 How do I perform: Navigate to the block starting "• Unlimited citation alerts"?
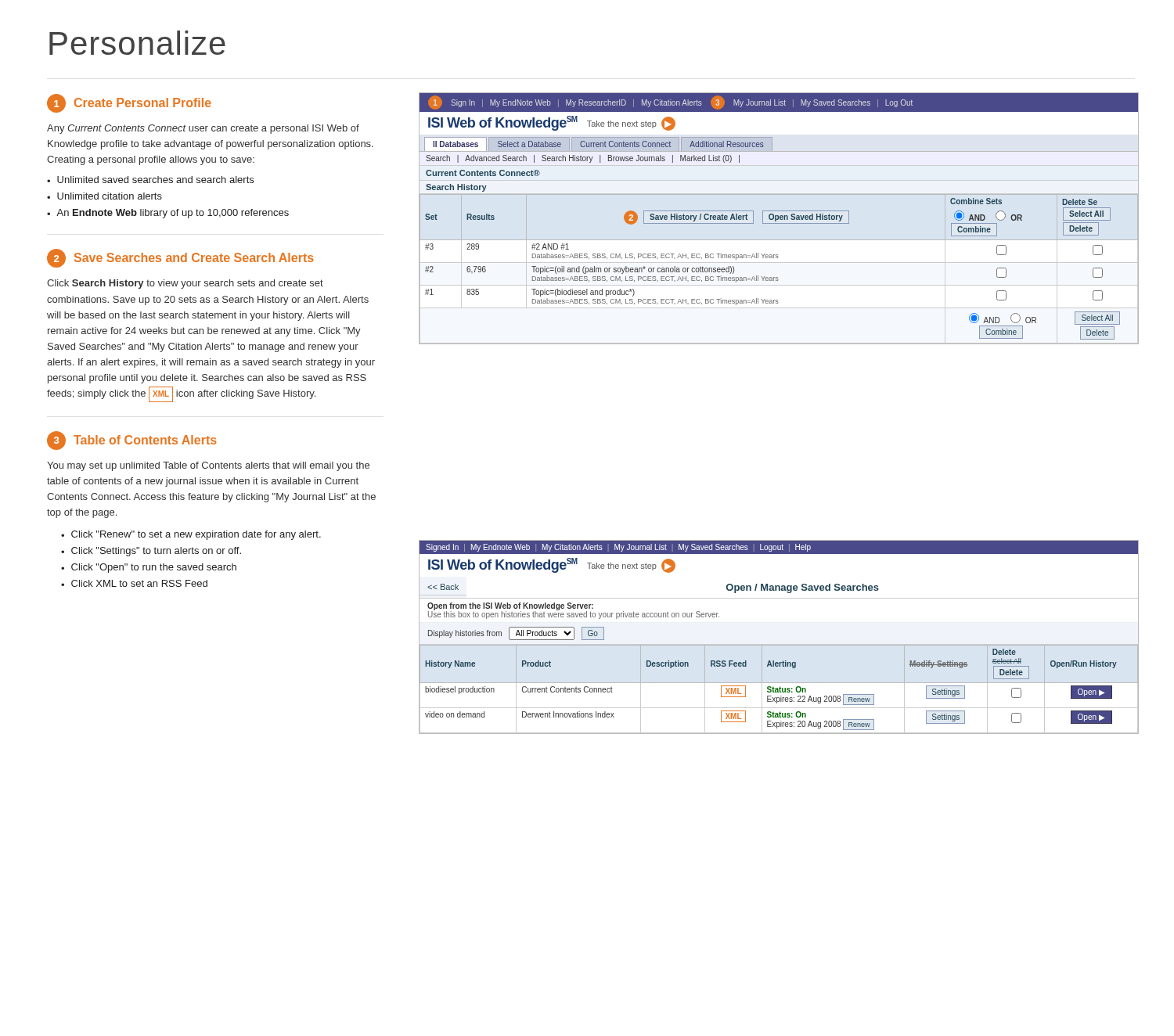(104, 197)
